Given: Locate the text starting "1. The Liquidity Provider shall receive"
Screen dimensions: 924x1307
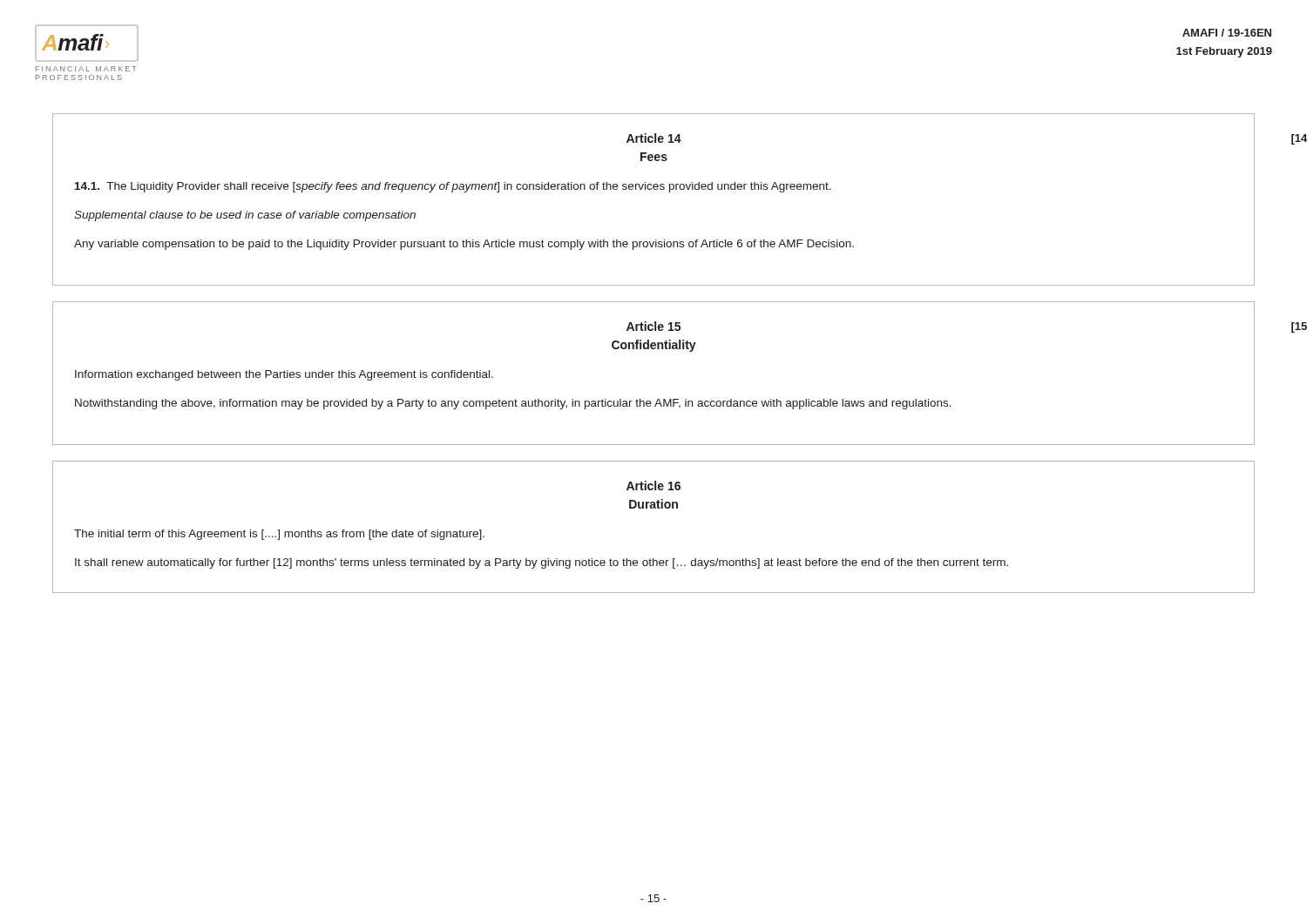Looking at the screenshot, I should coord(453,186).
